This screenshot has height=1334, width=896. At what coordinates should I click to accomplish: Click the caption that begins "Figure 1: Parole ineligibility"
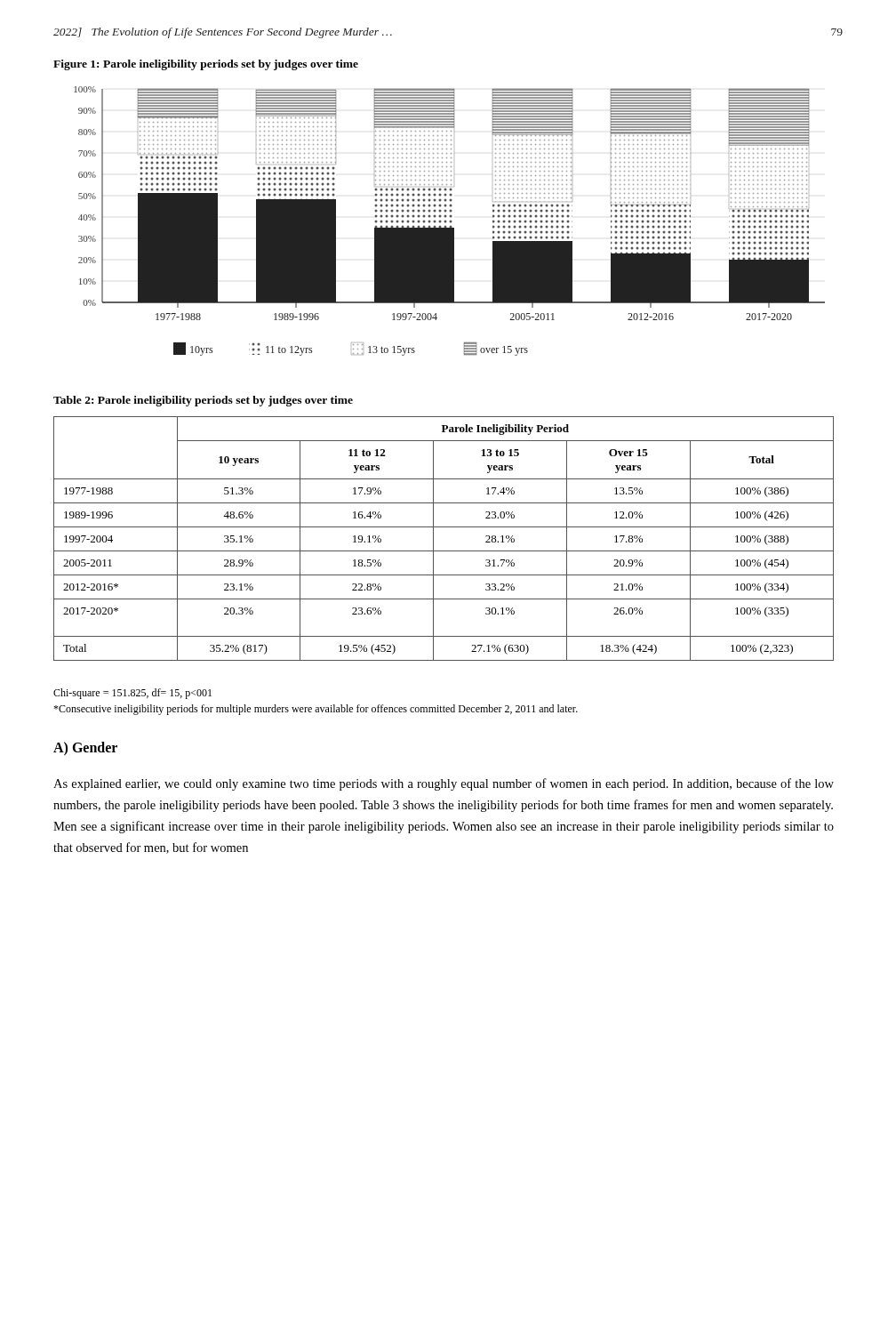206,64
